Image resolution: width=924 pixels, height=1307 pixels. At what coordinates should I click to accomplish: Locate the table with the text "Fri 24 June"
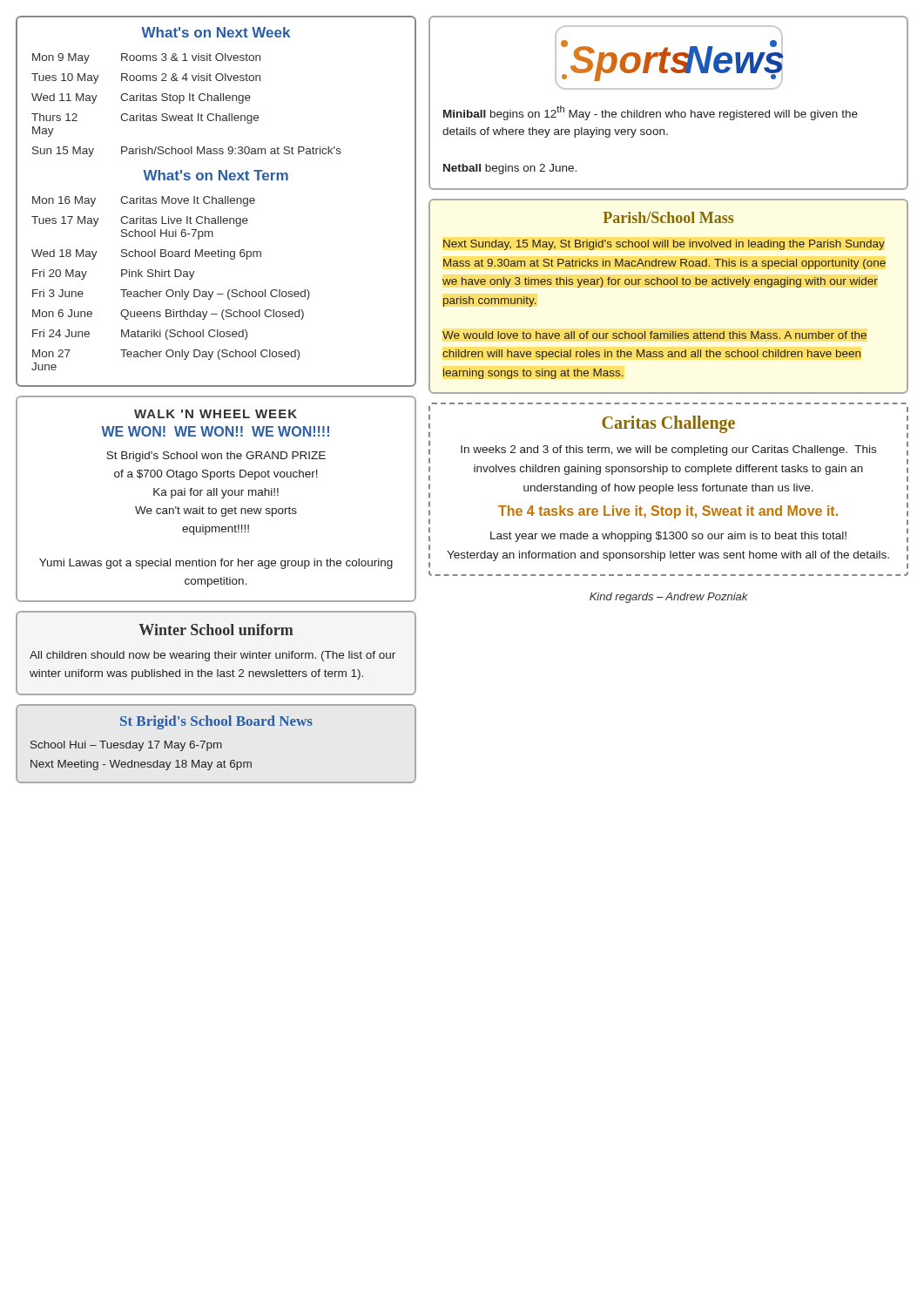(216, 283)
